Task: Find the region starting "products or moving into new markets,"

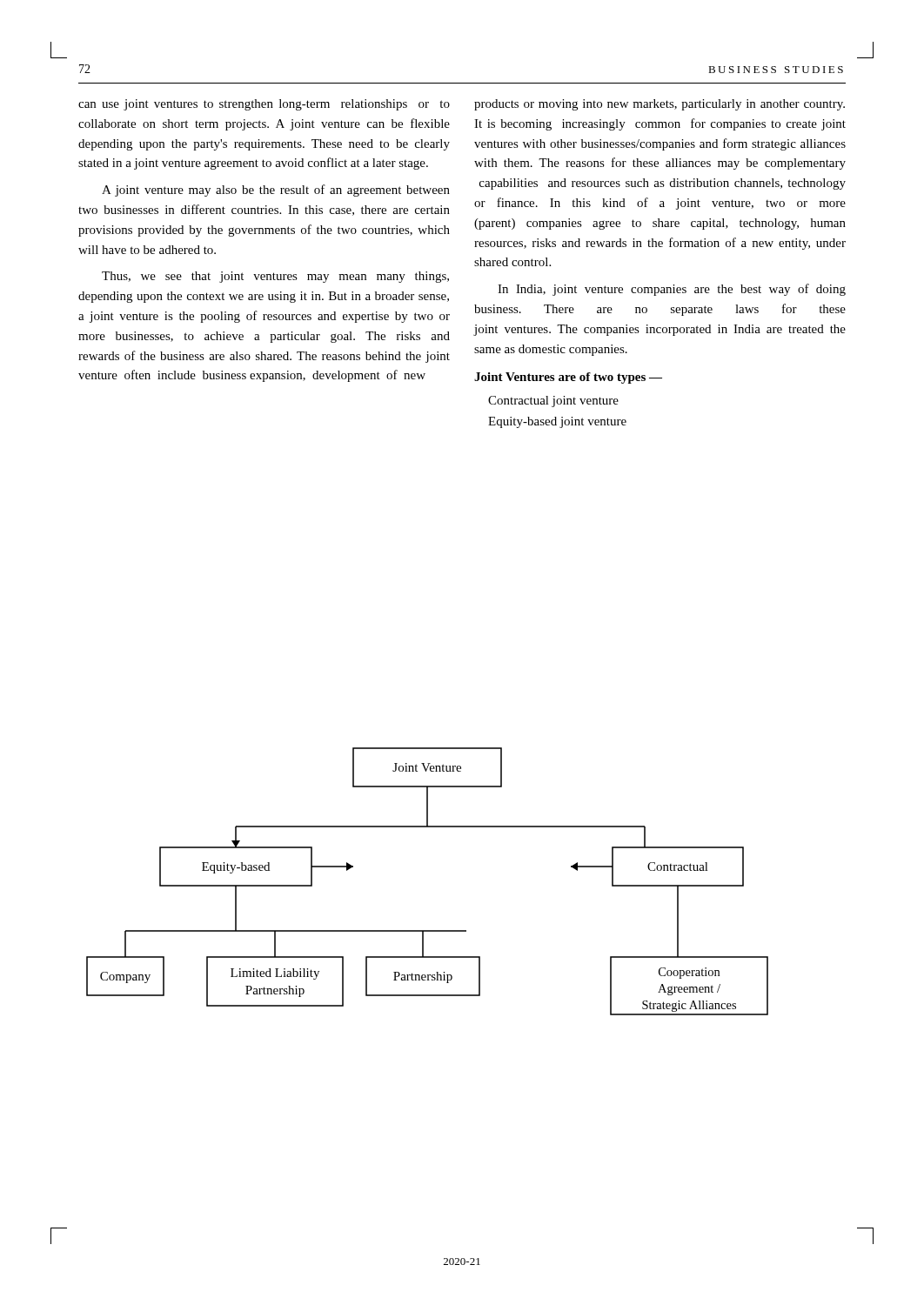Action: coord(660,226)
